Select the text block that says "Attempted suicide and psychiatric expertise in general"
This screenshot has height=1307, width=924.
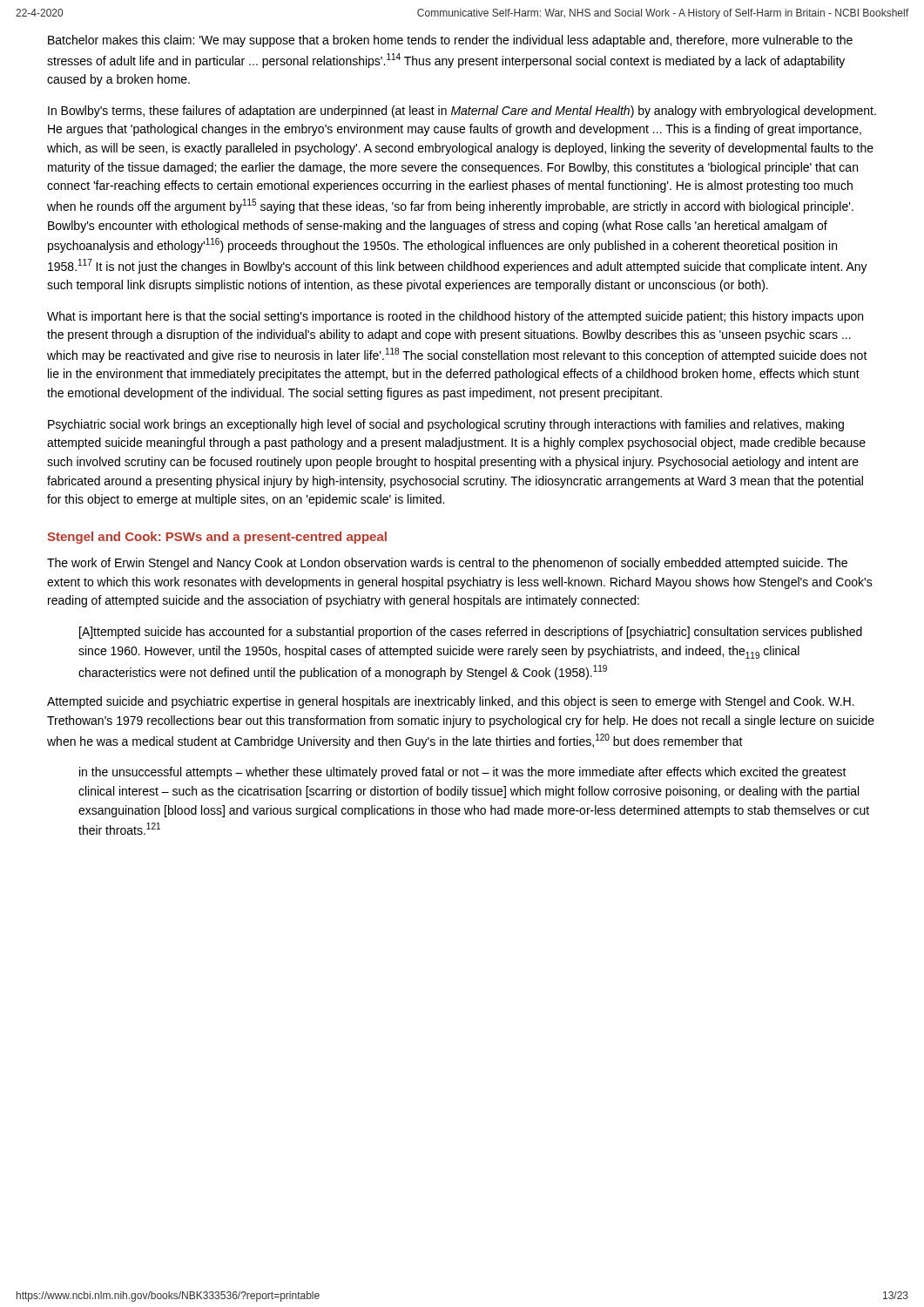461,721
